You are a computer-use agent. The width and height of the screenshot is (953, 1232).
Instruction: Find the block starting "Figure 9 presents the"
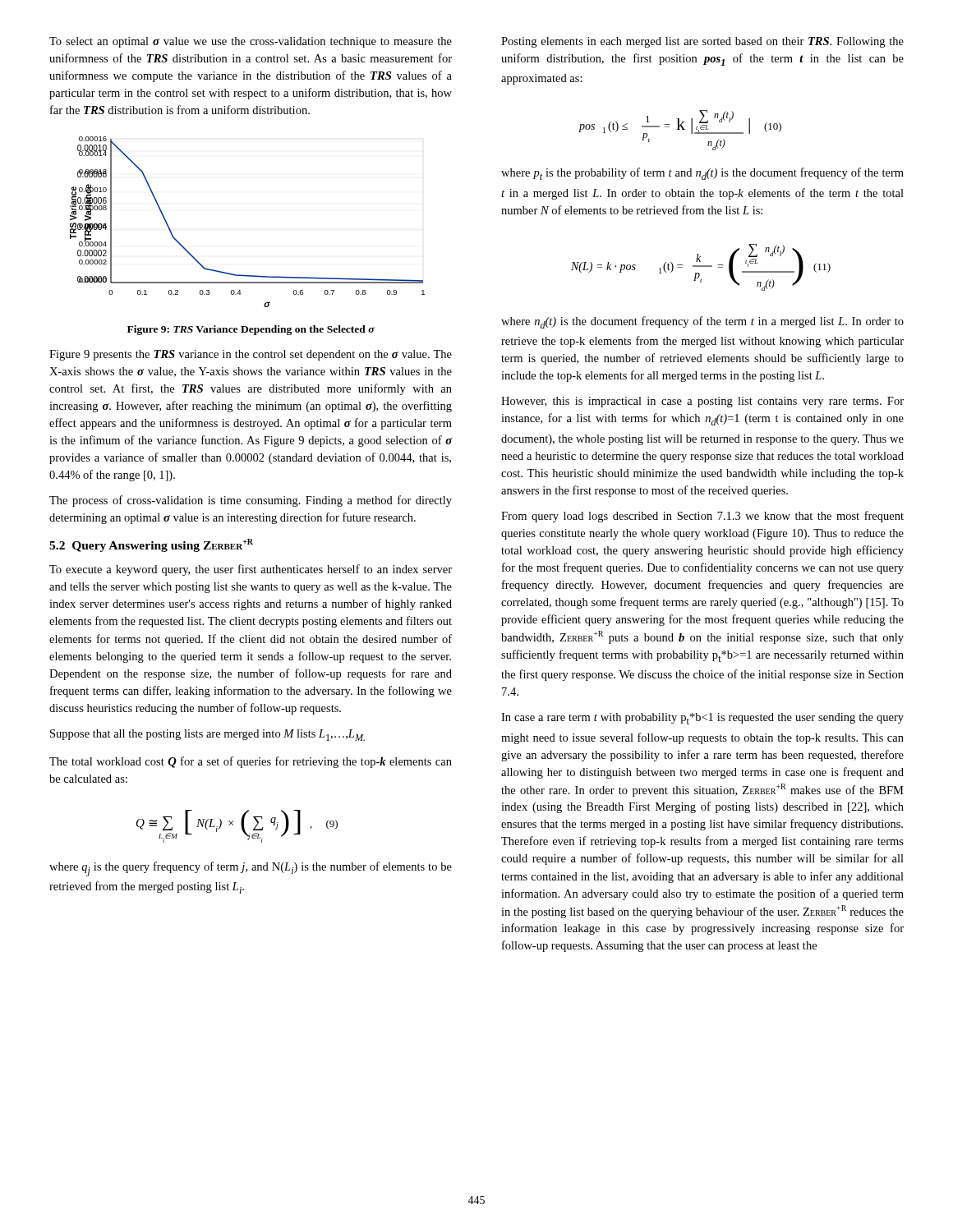[251, 414]
